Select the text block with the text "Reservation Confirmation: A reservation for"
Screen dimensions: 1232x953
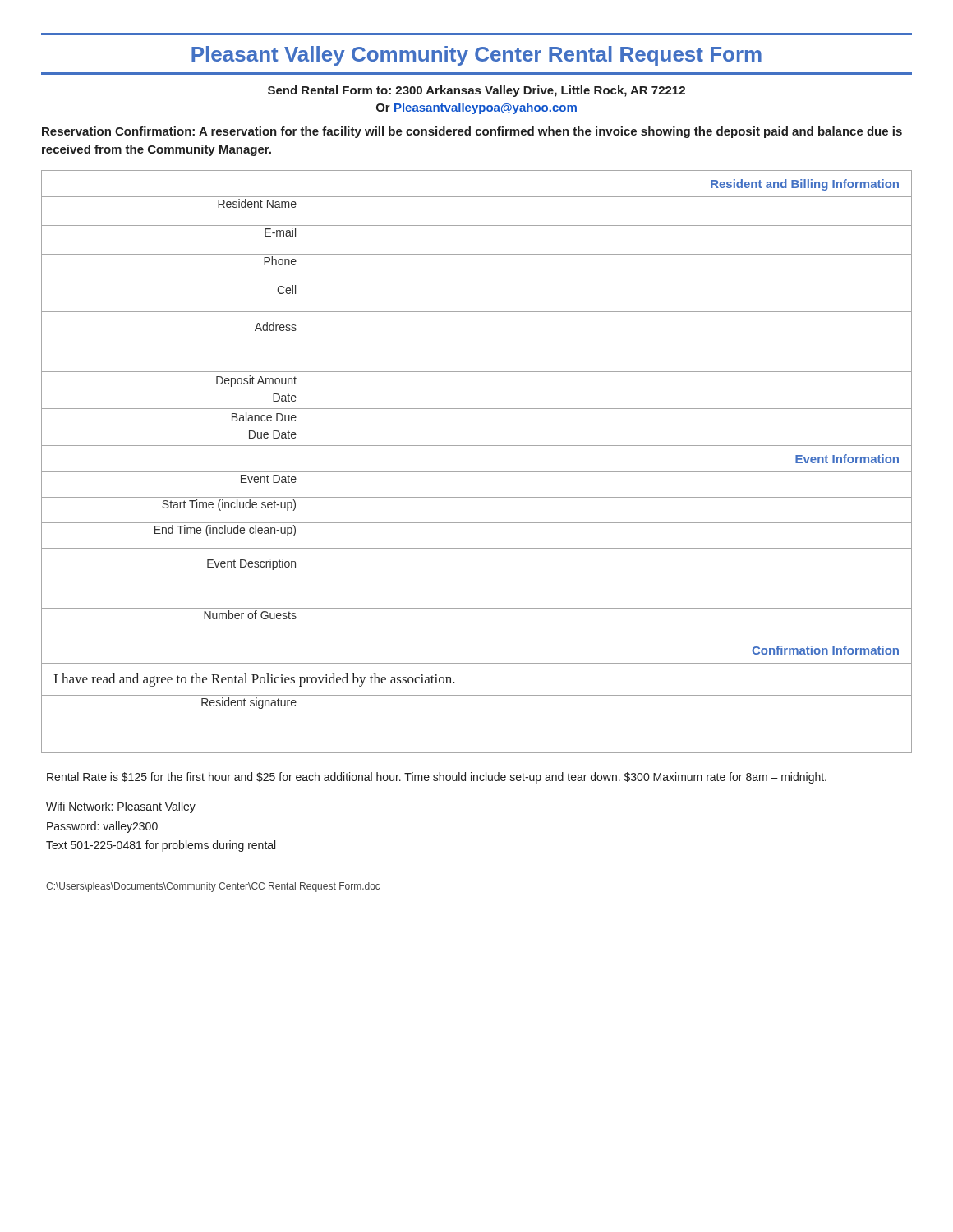click(472, 140)
